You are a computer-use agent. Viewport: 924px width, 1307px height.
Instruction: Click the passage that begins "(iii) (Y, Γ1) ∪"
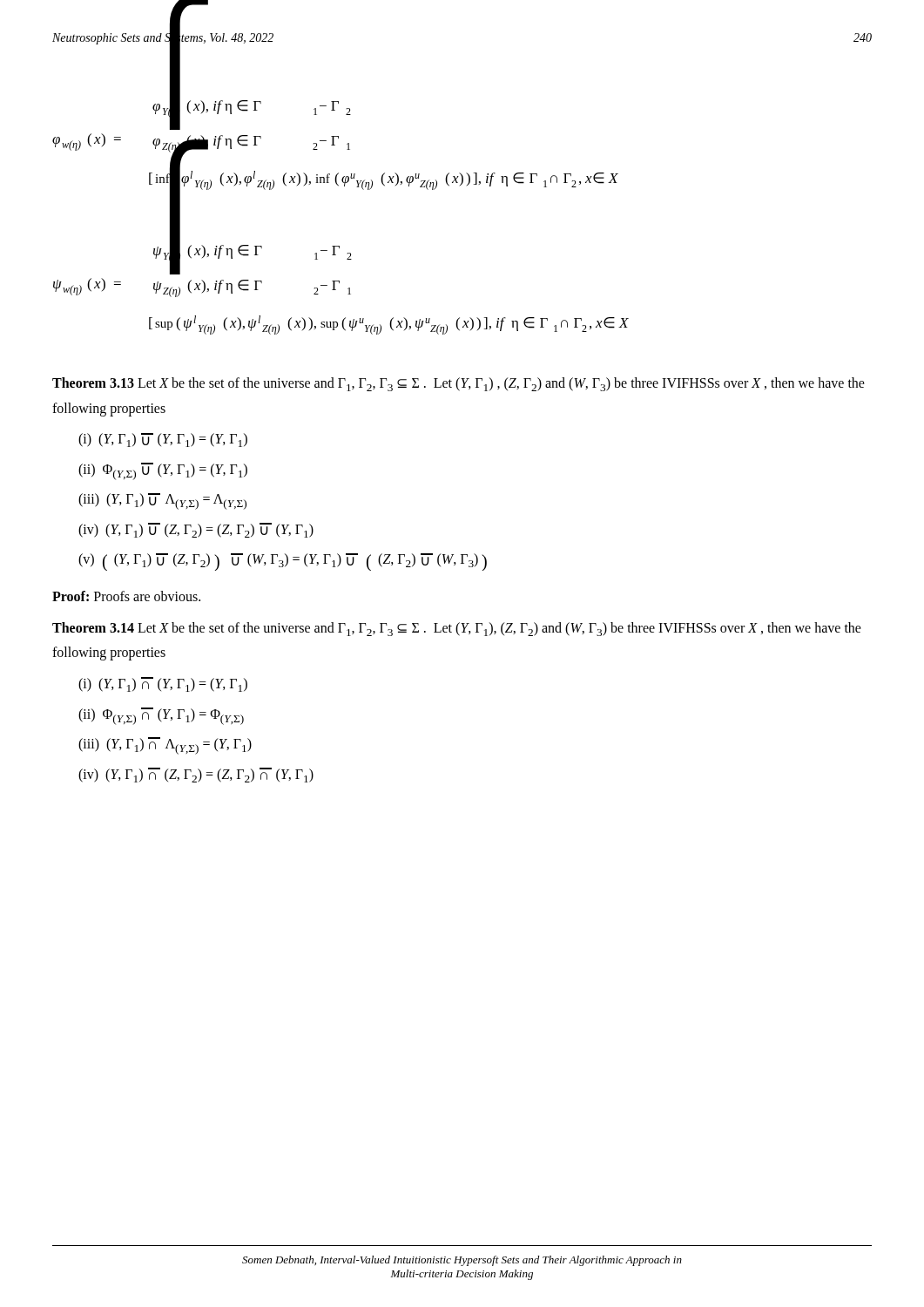click(163, 501)
